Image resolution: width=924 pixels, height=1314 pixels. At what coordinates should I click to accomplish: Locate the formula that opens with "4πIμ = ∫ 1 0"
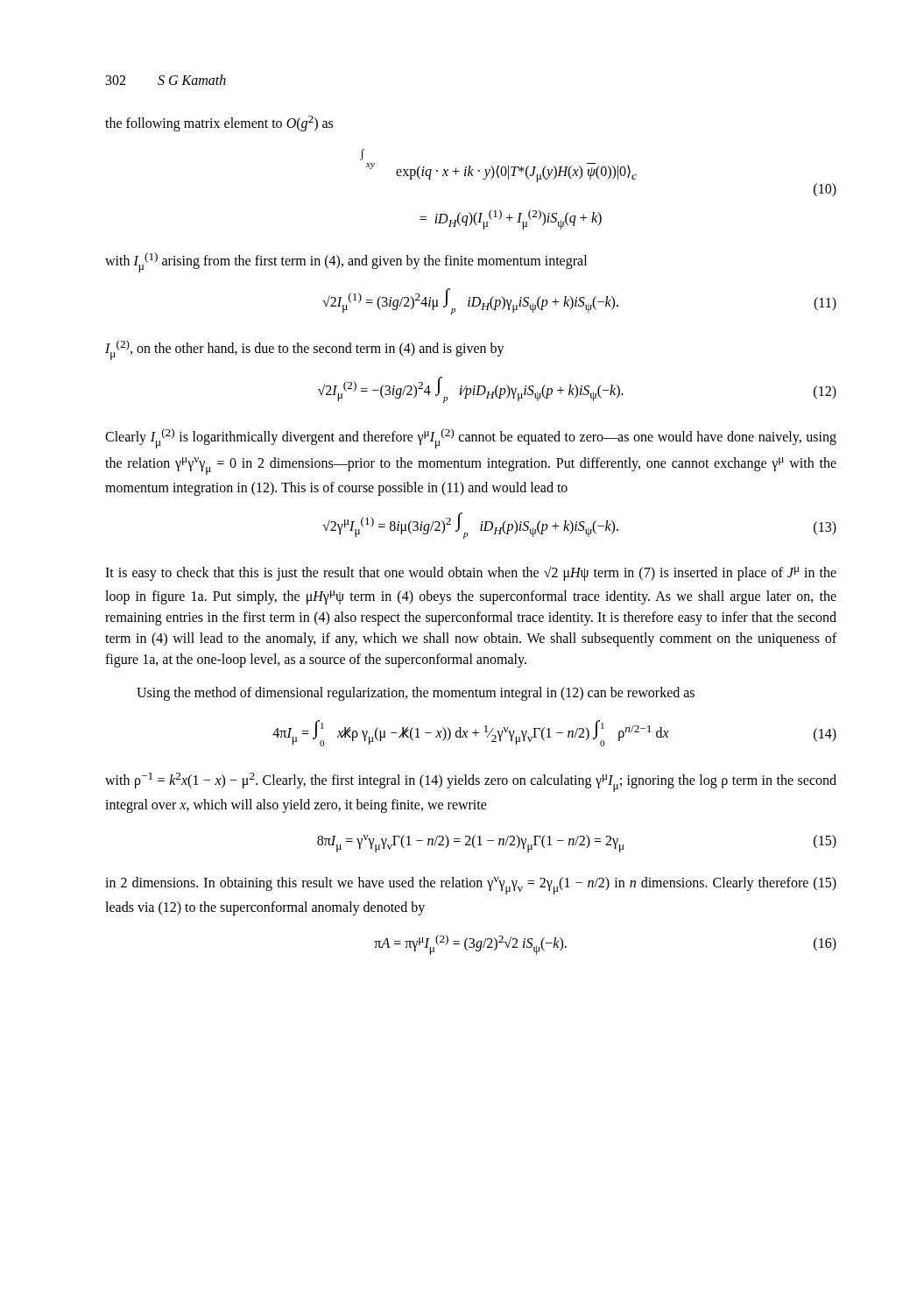pyautogui.click(x=555, y=734)
